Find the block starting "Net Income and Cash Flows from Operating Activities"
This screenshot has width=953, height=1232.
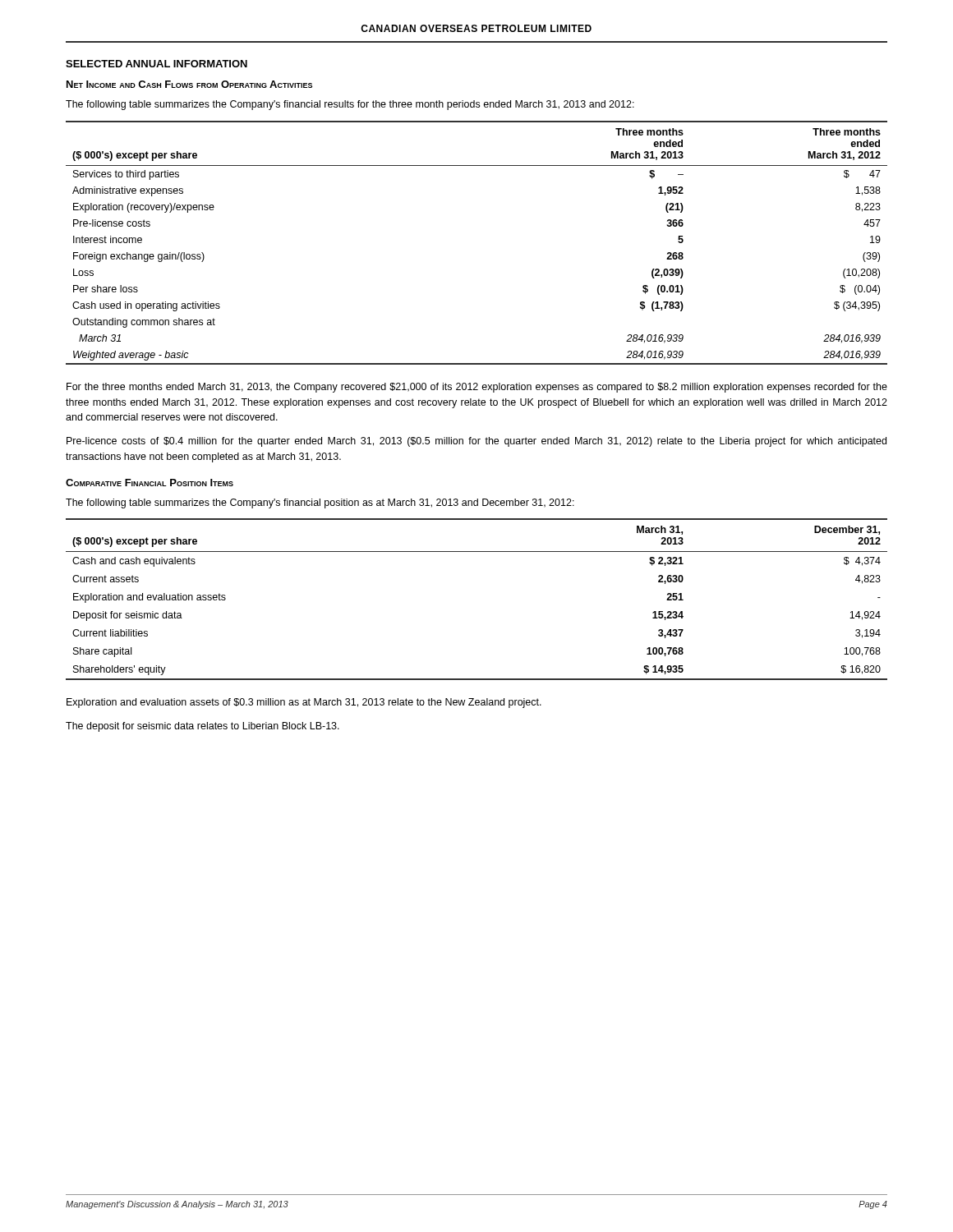pyautogui.click(x=189, y=84)
